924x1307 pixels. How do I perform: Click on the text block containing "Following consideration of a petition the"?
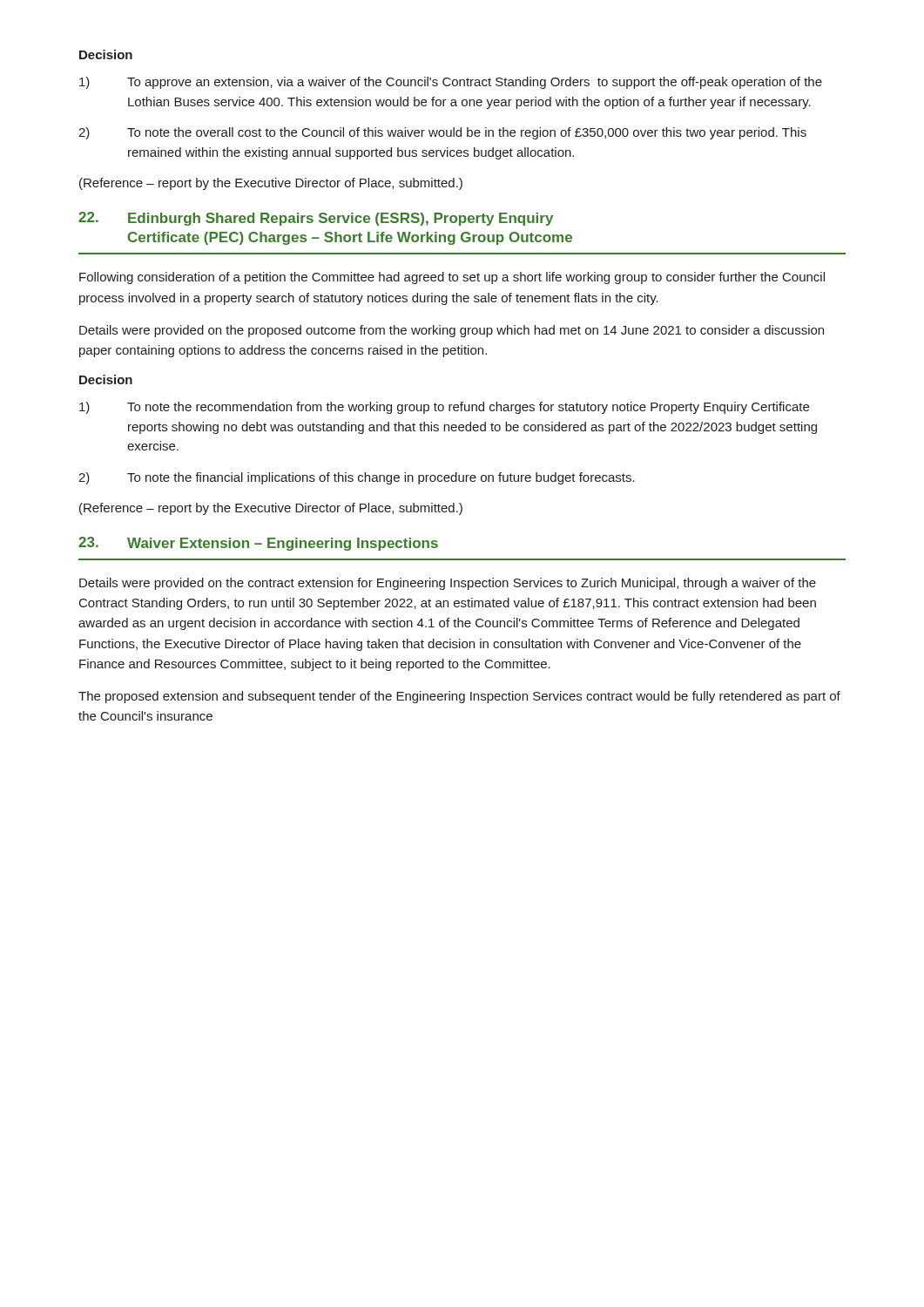coord(452,287)
